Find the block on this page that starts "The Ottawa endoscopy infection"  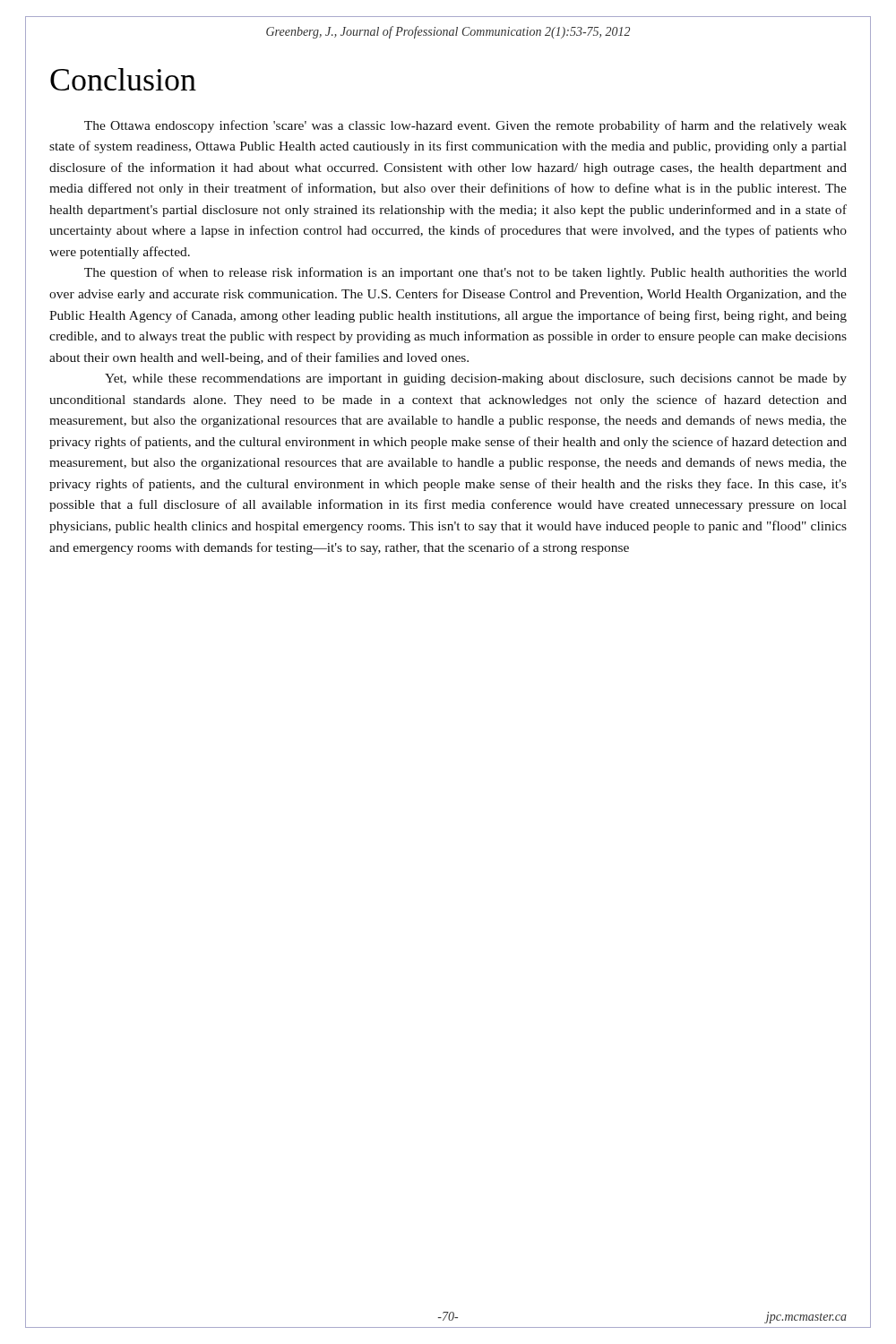(x=448, y=336)
